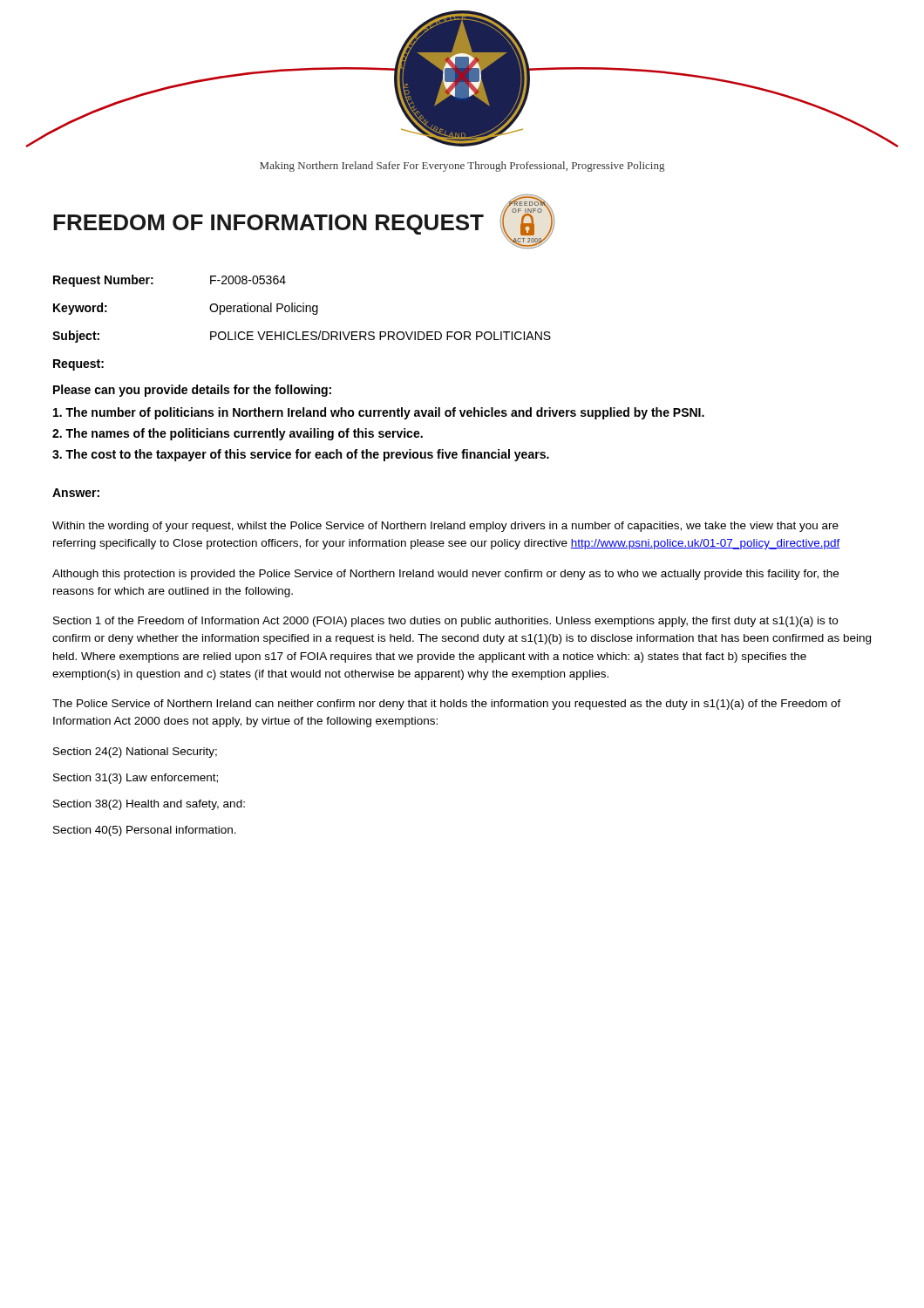Find the title with the text "FREEDOM OF INFORMATION REQUEST FREEDOM OF INFO"

click(x=304, y=223)
